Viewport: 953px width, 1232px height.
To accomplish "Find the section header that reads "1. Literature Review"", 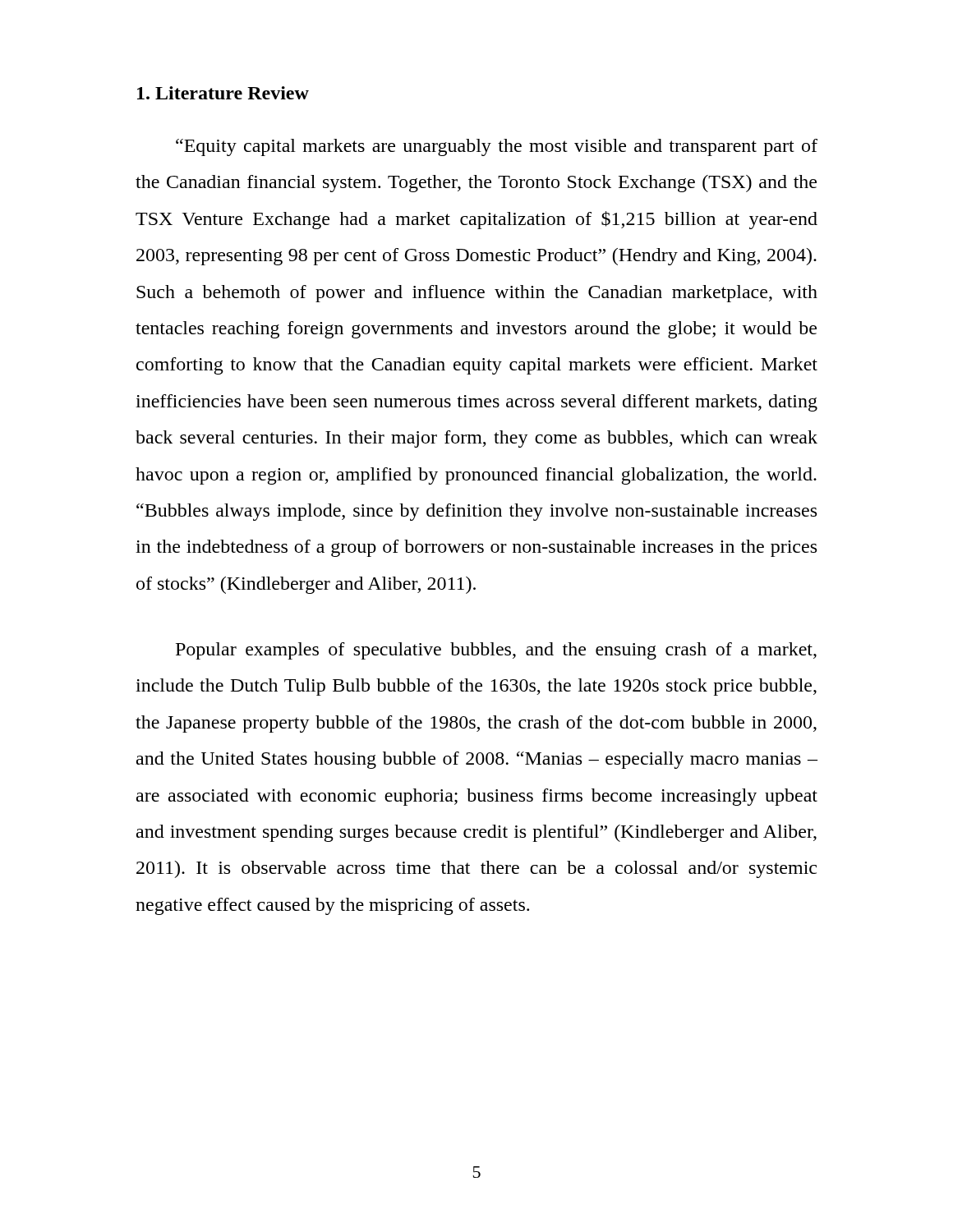I will click(x=222, y=93).
